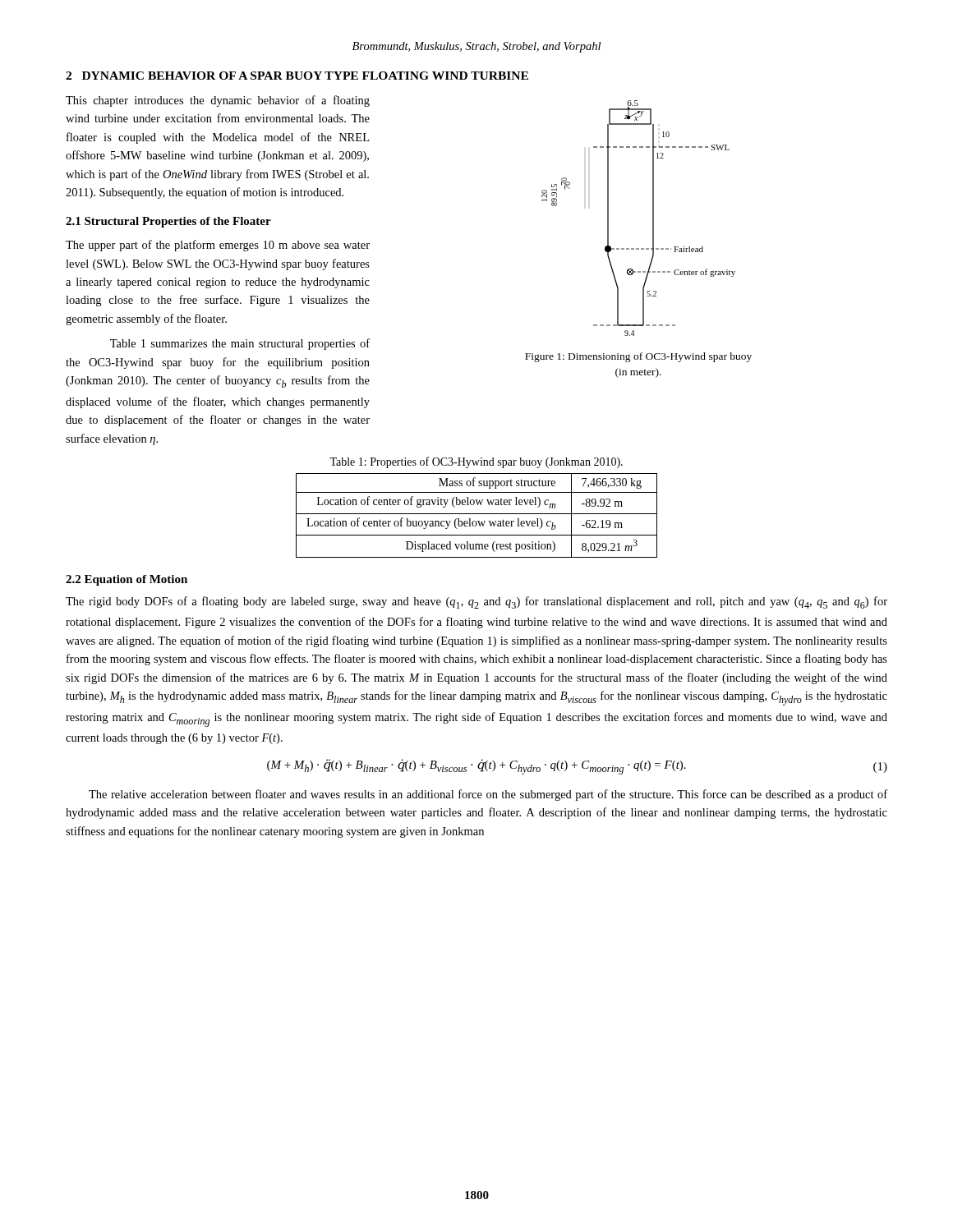The width and height of the screenshot is (953, 1232).
Task: Click on the passage starting "2.1 Structural Properties of the Floater"
Action: pyautogui.click(x=168, y=221)
